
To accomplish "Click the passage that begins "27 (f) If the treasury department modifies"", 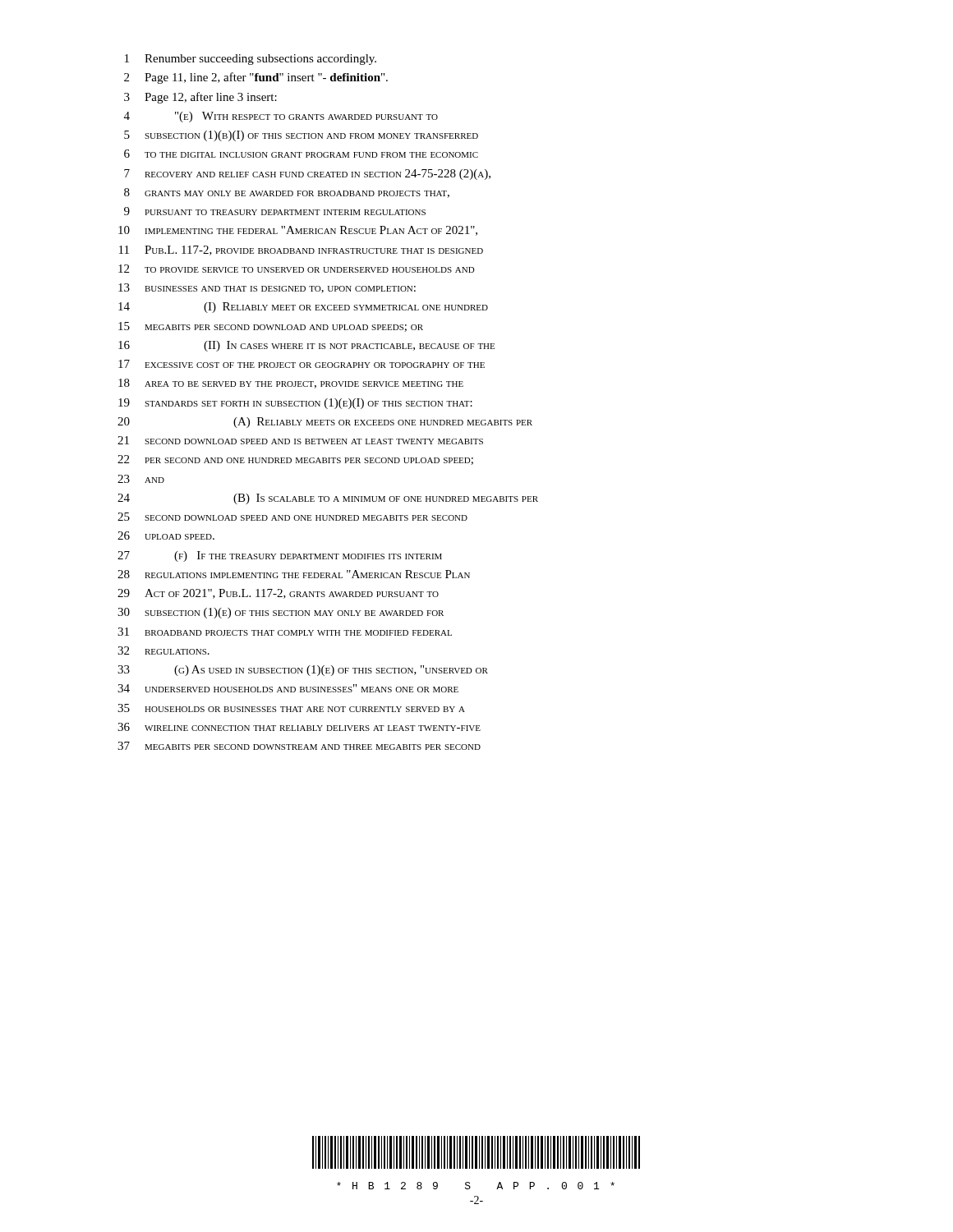I will [x=280, y=556].
